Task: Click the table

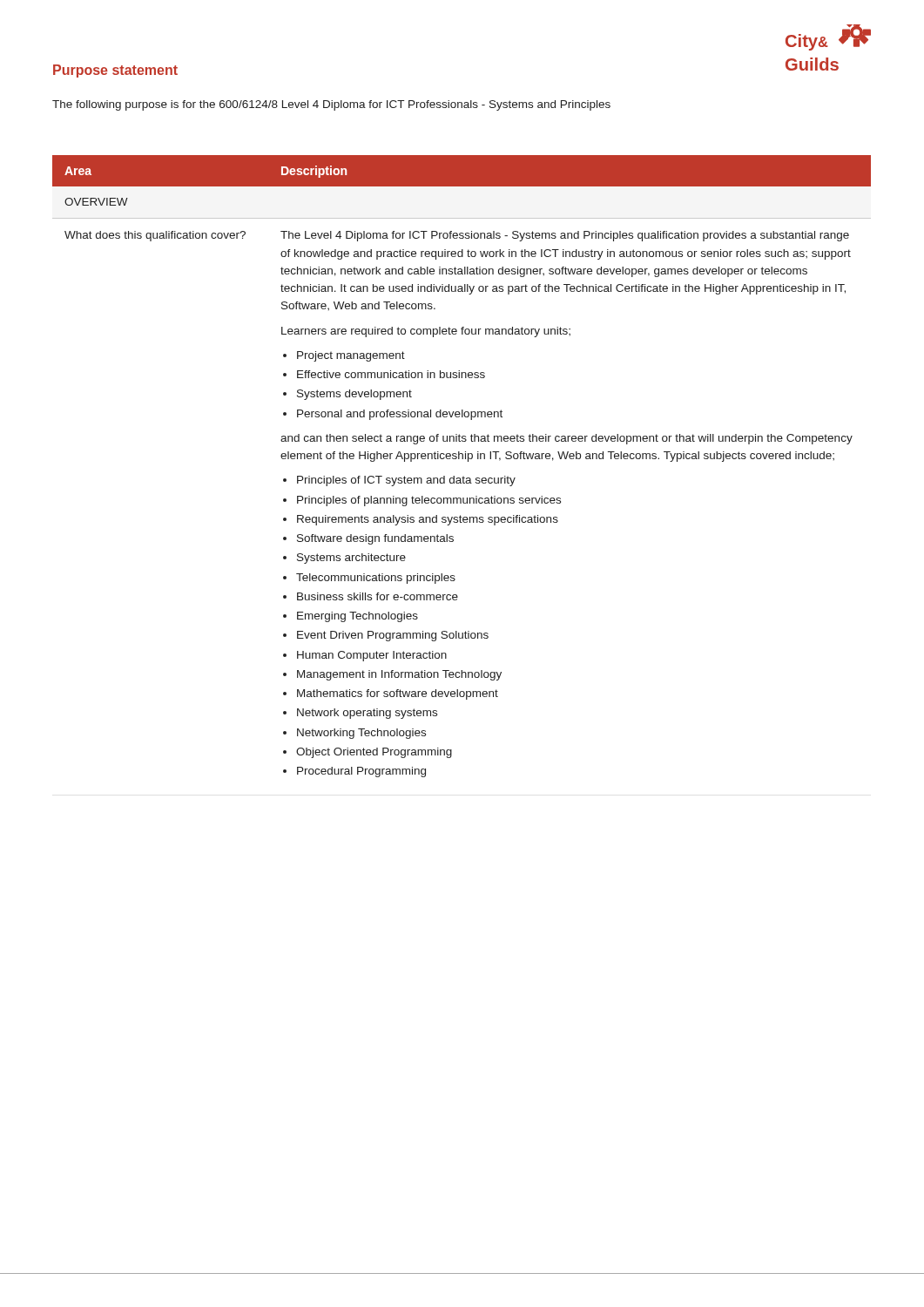Action: coord(462,475)
